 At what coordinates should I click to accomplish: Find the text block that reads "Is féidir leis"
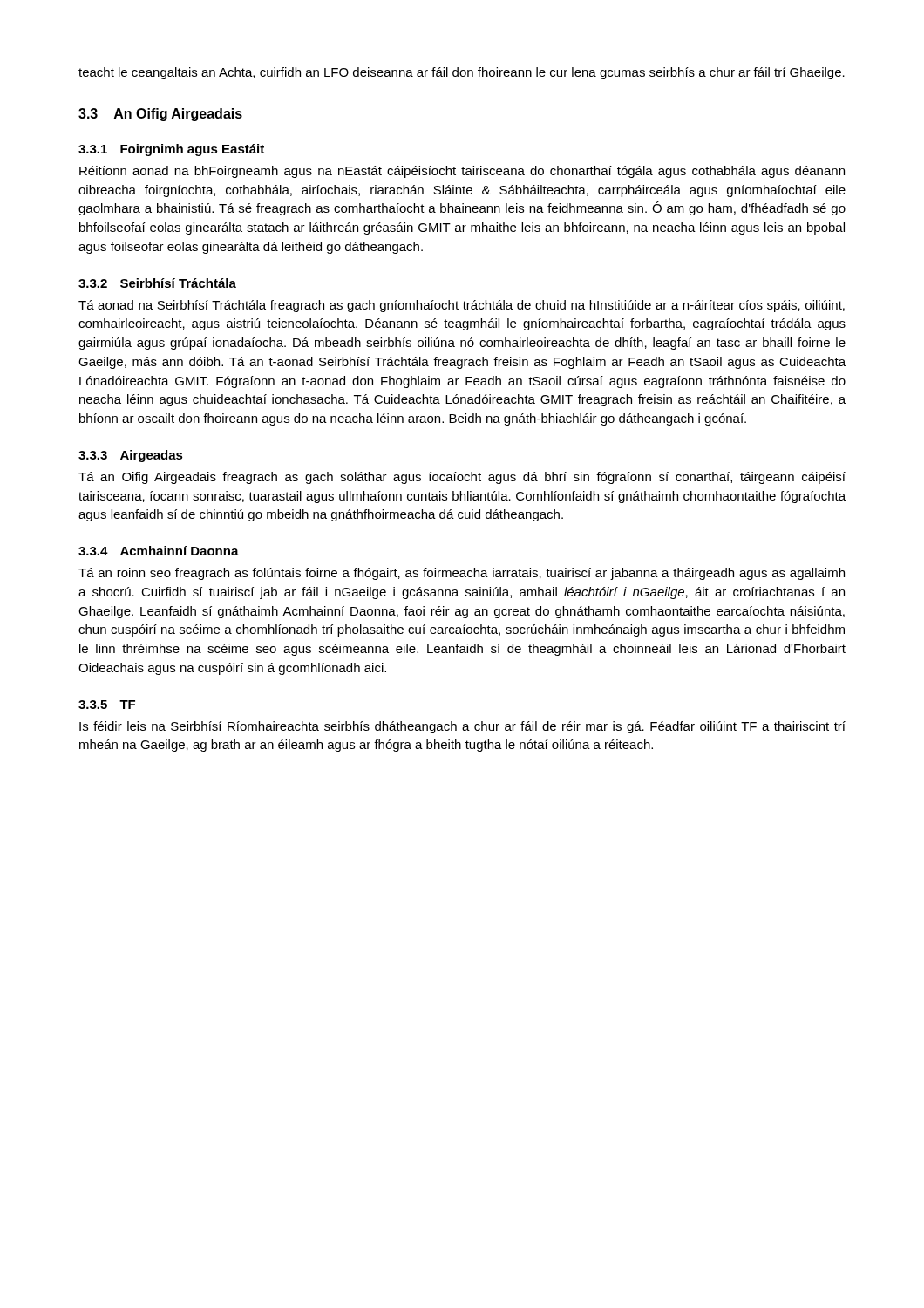tap(462, 735)
